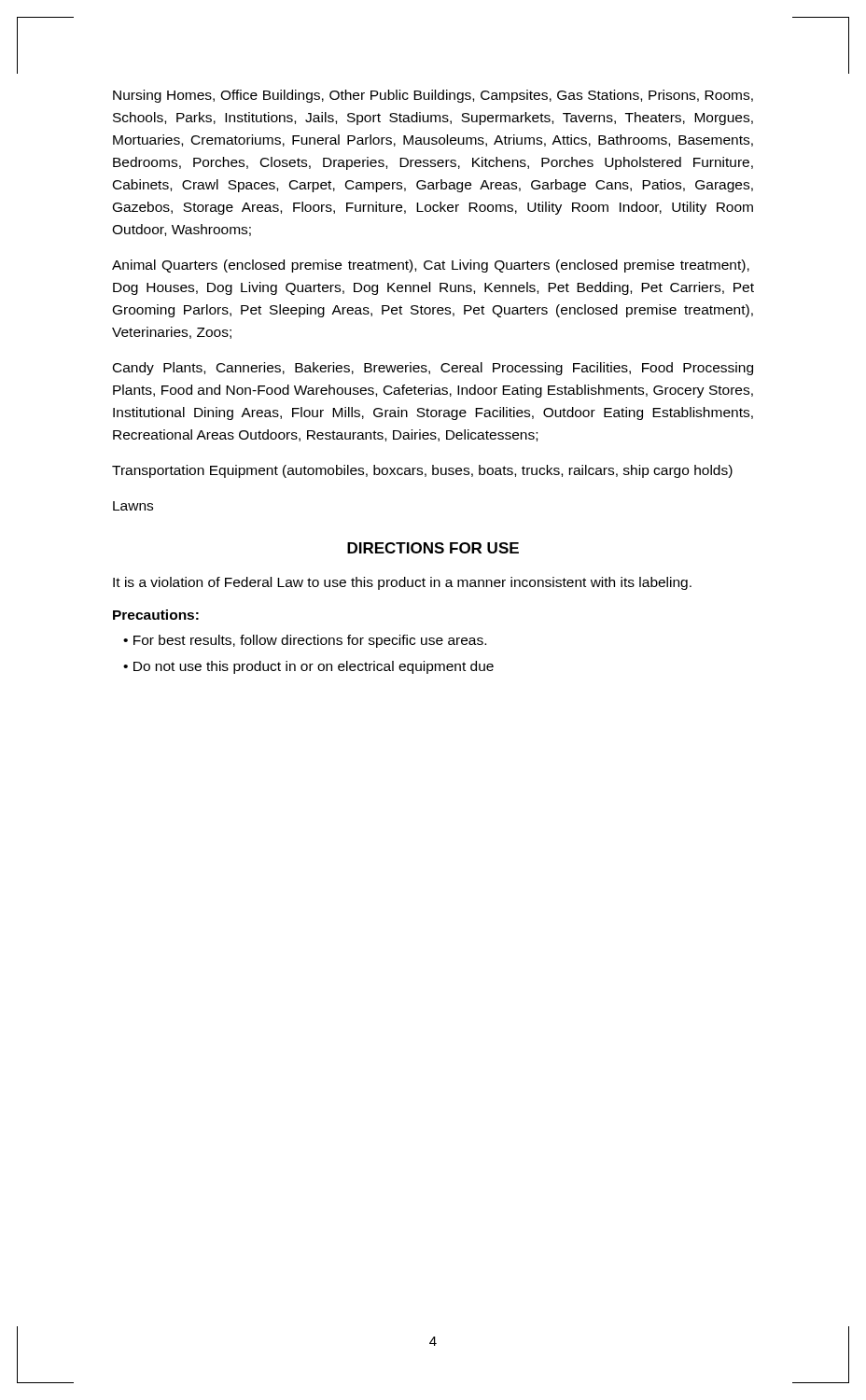
Task: Where is the passage that starts "Animal Quarters (enclosed premise treatment), Cat Living"?
Action: 433,298
